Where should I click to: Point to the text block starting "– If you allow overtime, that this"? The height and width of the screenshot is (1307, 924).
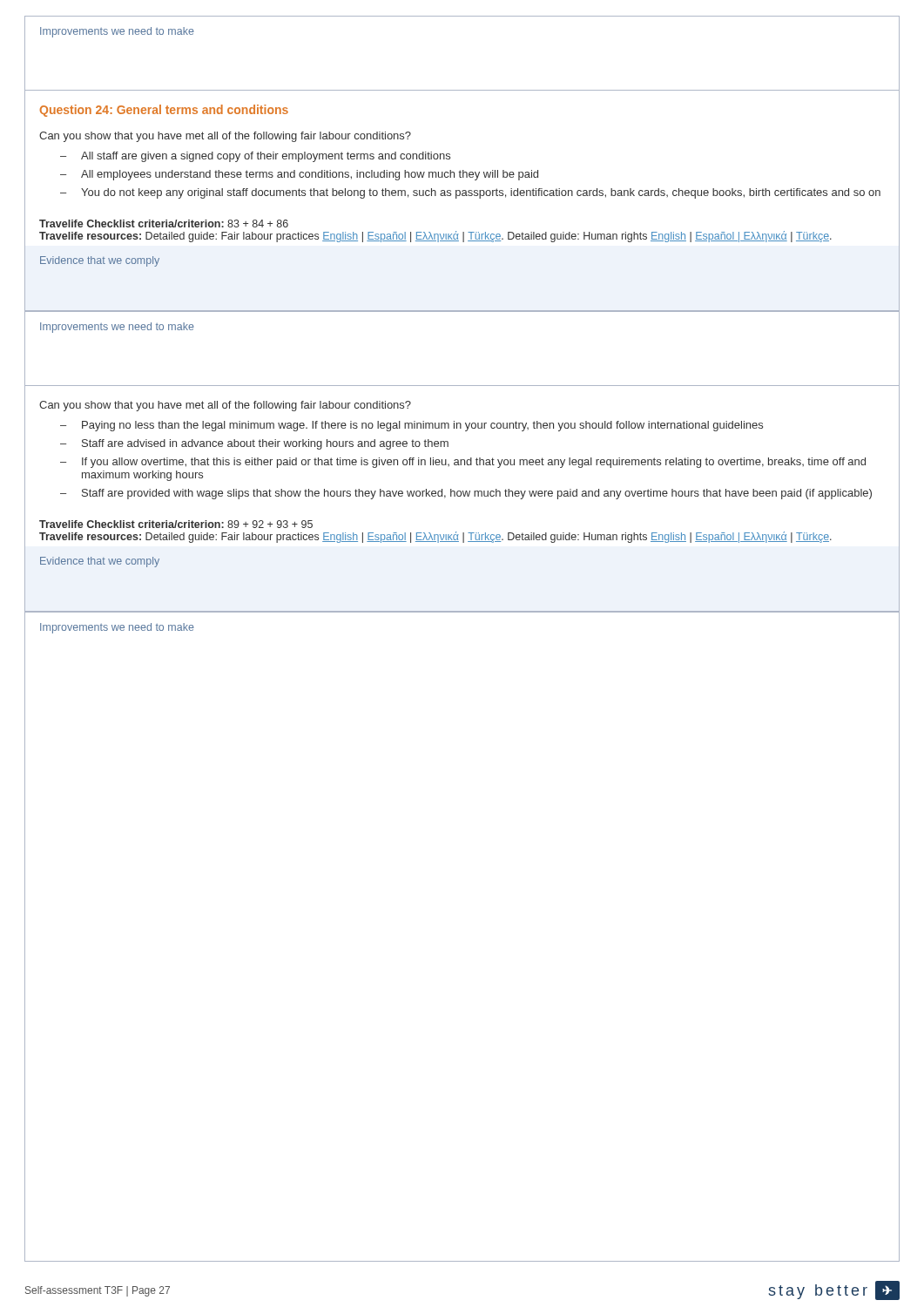(472, 468)
